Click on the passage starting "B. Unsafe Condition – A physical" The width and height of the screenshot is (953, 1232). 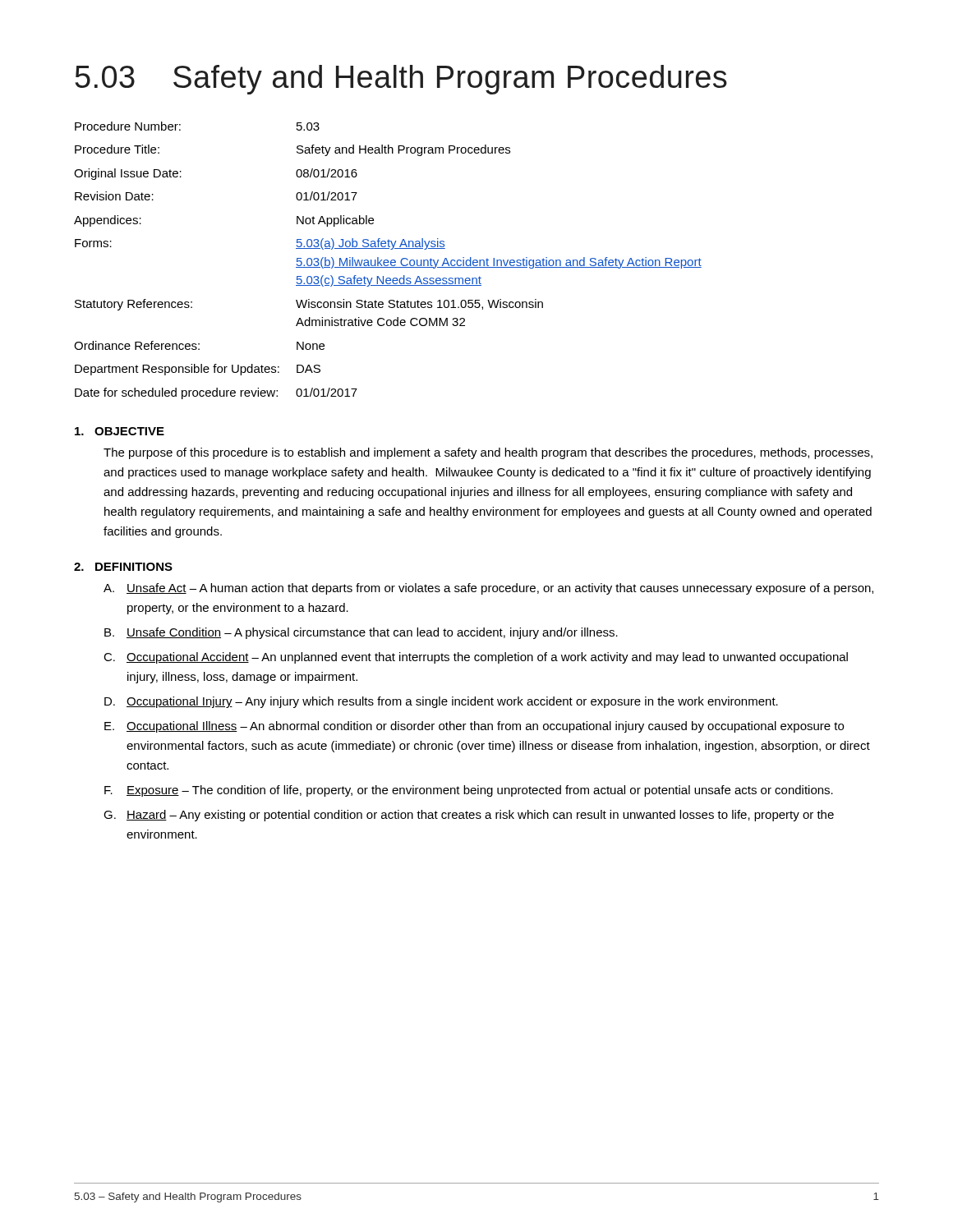click(x=491, y=633)
